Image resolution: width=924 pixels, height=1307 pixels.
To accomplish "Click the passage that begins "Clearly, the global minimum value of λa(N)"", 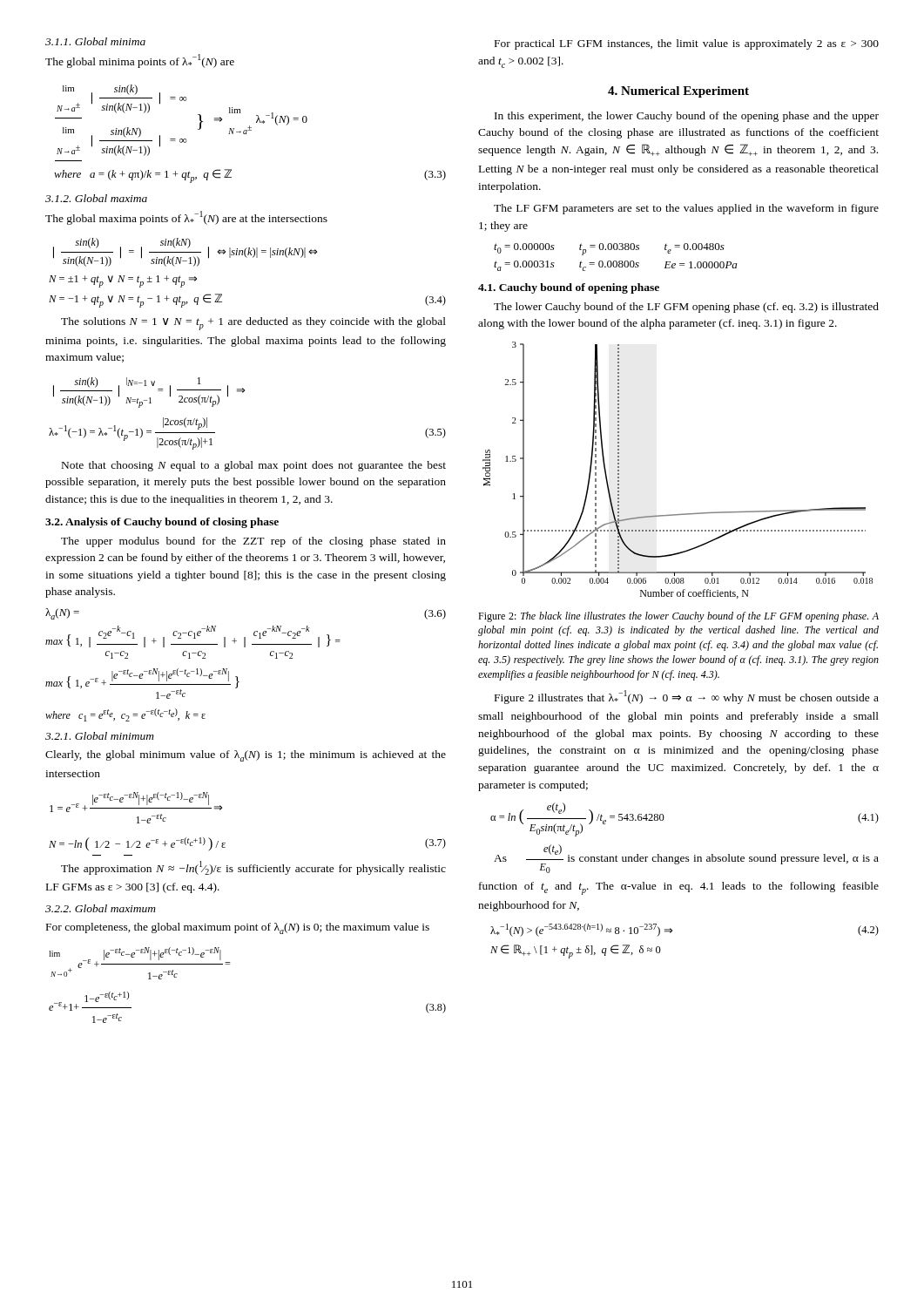I will click(x=246, y=764).
